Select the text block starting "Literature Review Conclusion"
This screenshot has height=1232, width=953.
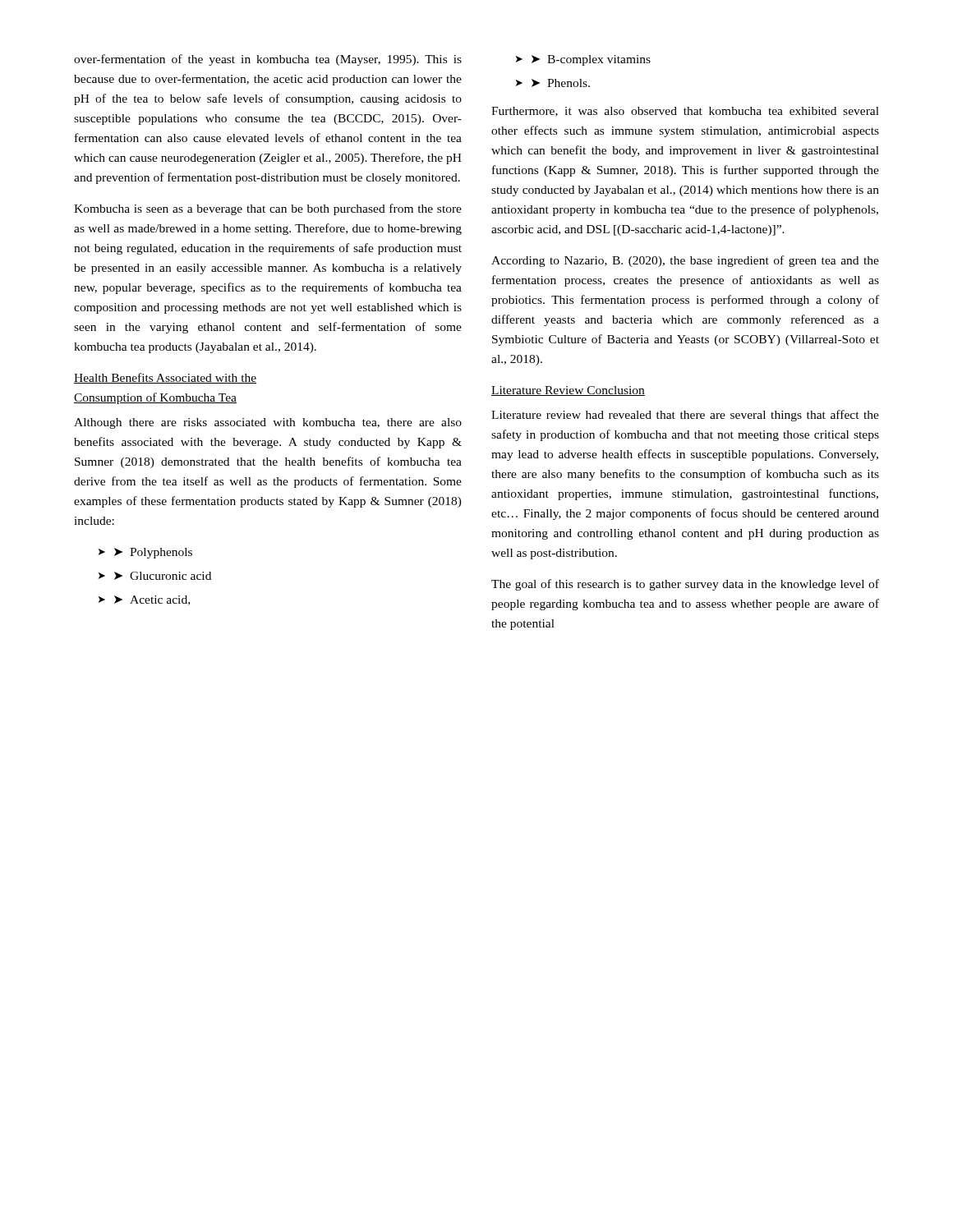[x=568, y=391]
